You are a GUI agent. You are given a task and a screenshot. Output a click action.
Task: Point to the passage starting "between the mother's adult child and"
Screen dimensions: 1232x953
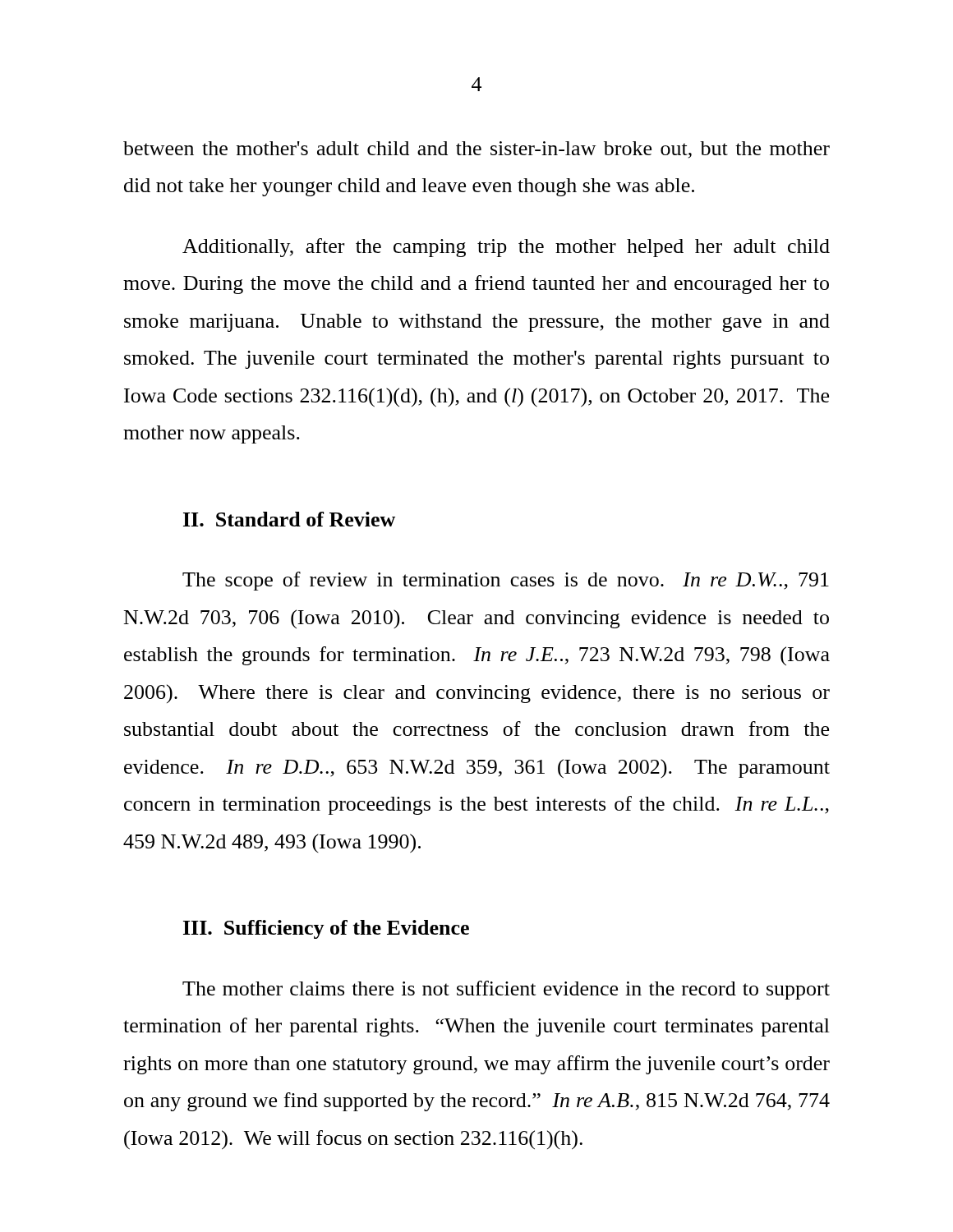coord(476,150)
